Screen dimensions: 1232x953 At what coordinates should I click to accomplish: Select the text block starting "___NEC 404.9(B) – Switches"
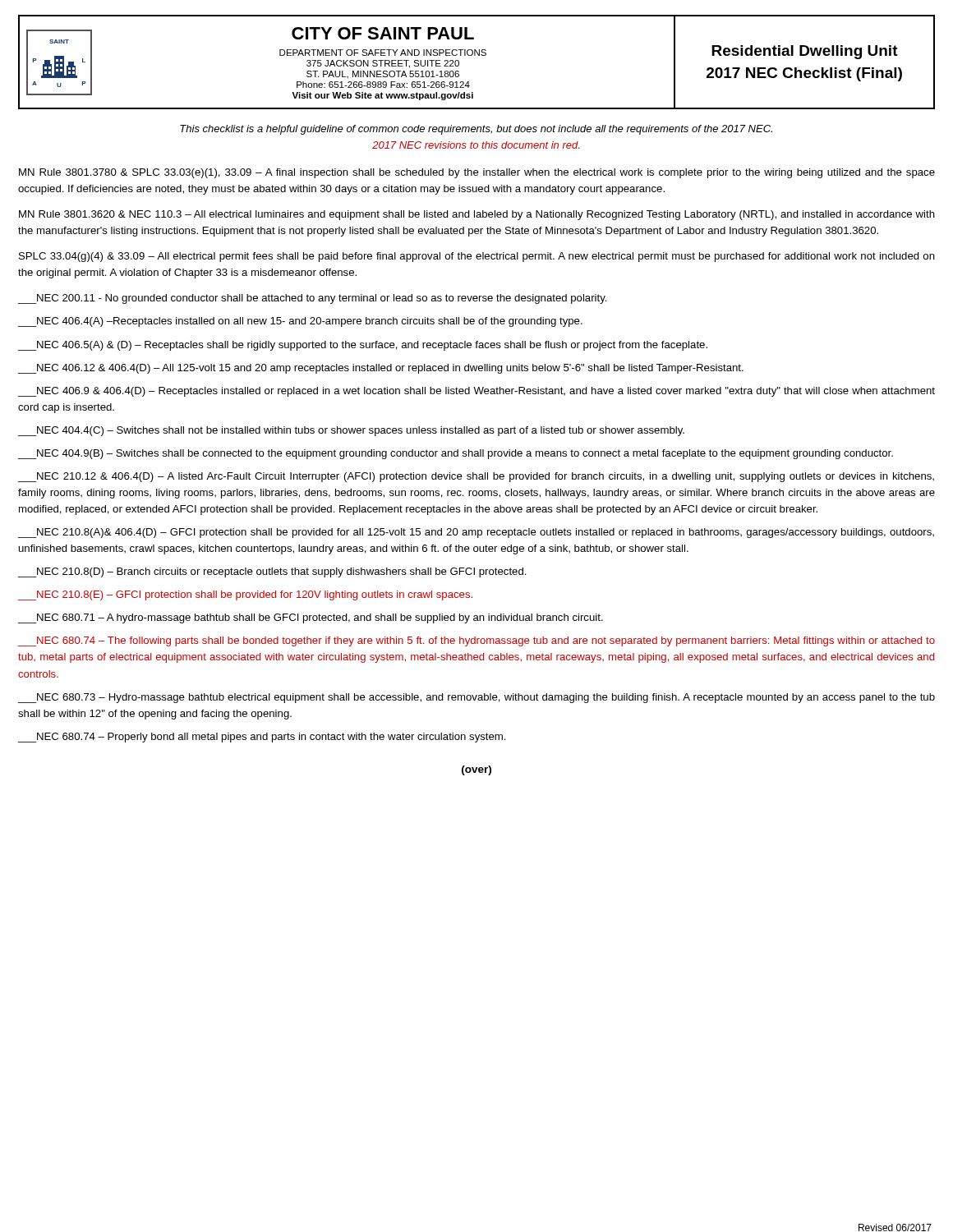point(456,453)
